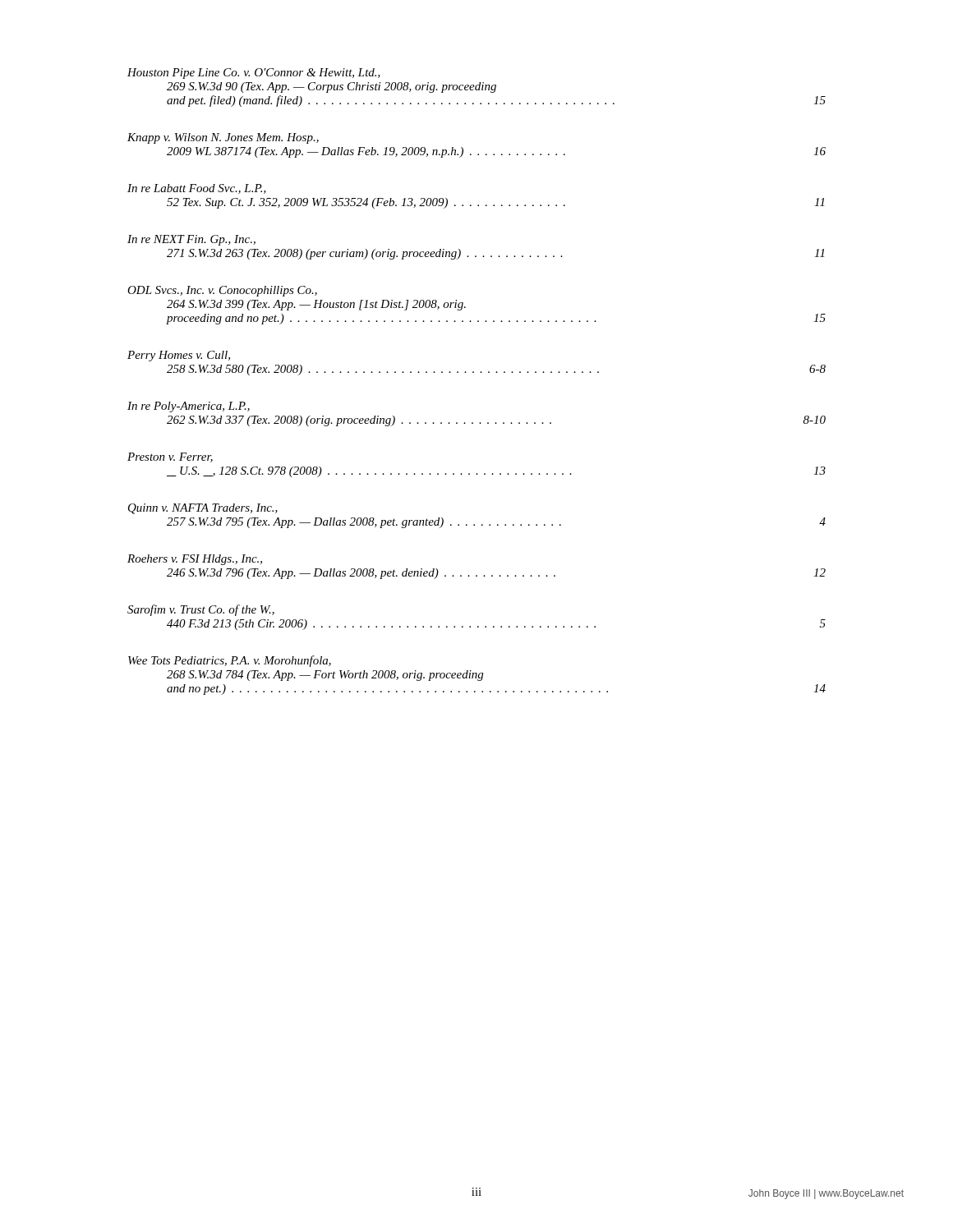Where is the passage that starts "In re Poly-America, L.P., 262 S.W.3d 337 (Tex."?
953x1232 pixels.
point(476,413)
